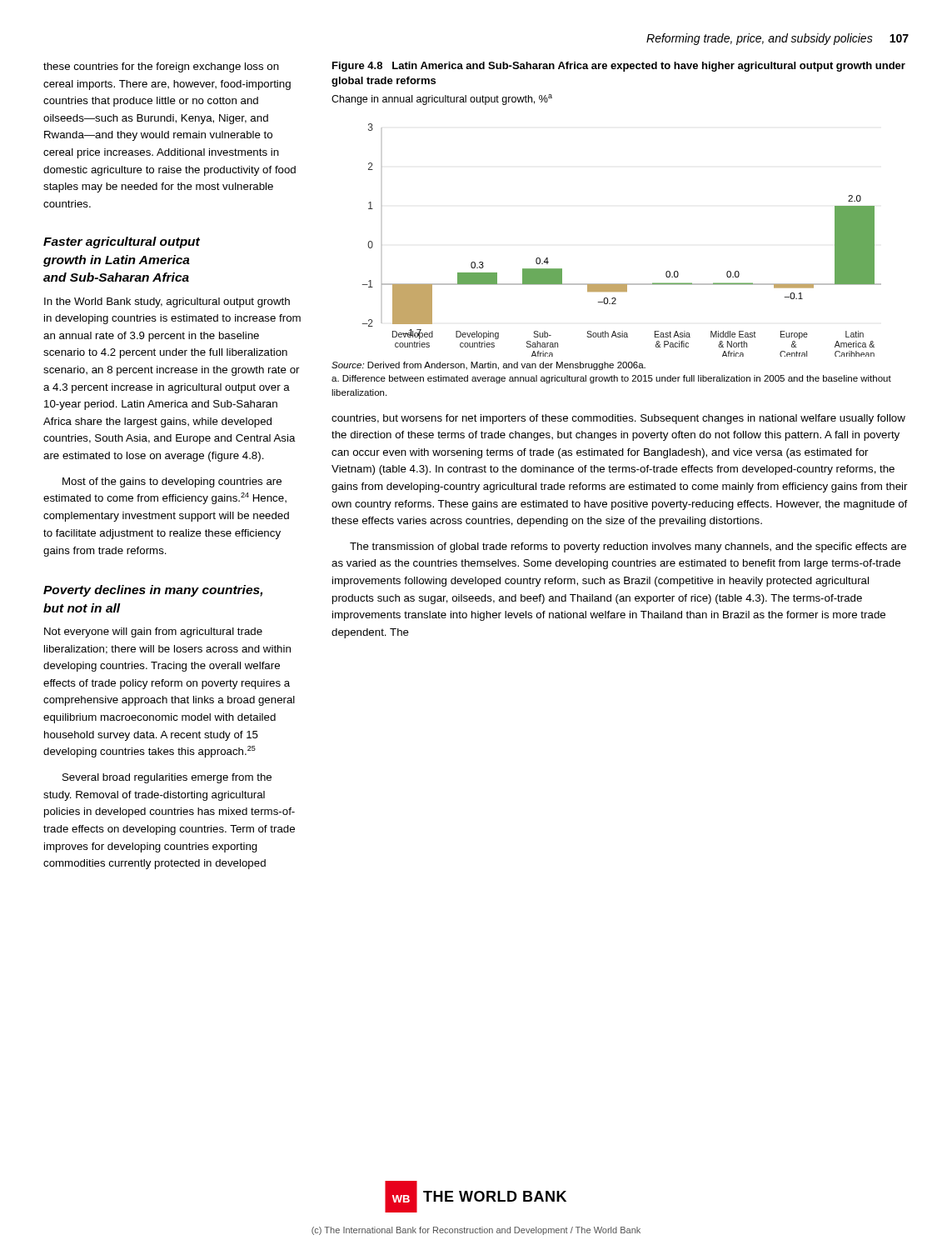Locate the bar chart
Image resolution: width=952 pixels, height=1250 pixels.
620,233
